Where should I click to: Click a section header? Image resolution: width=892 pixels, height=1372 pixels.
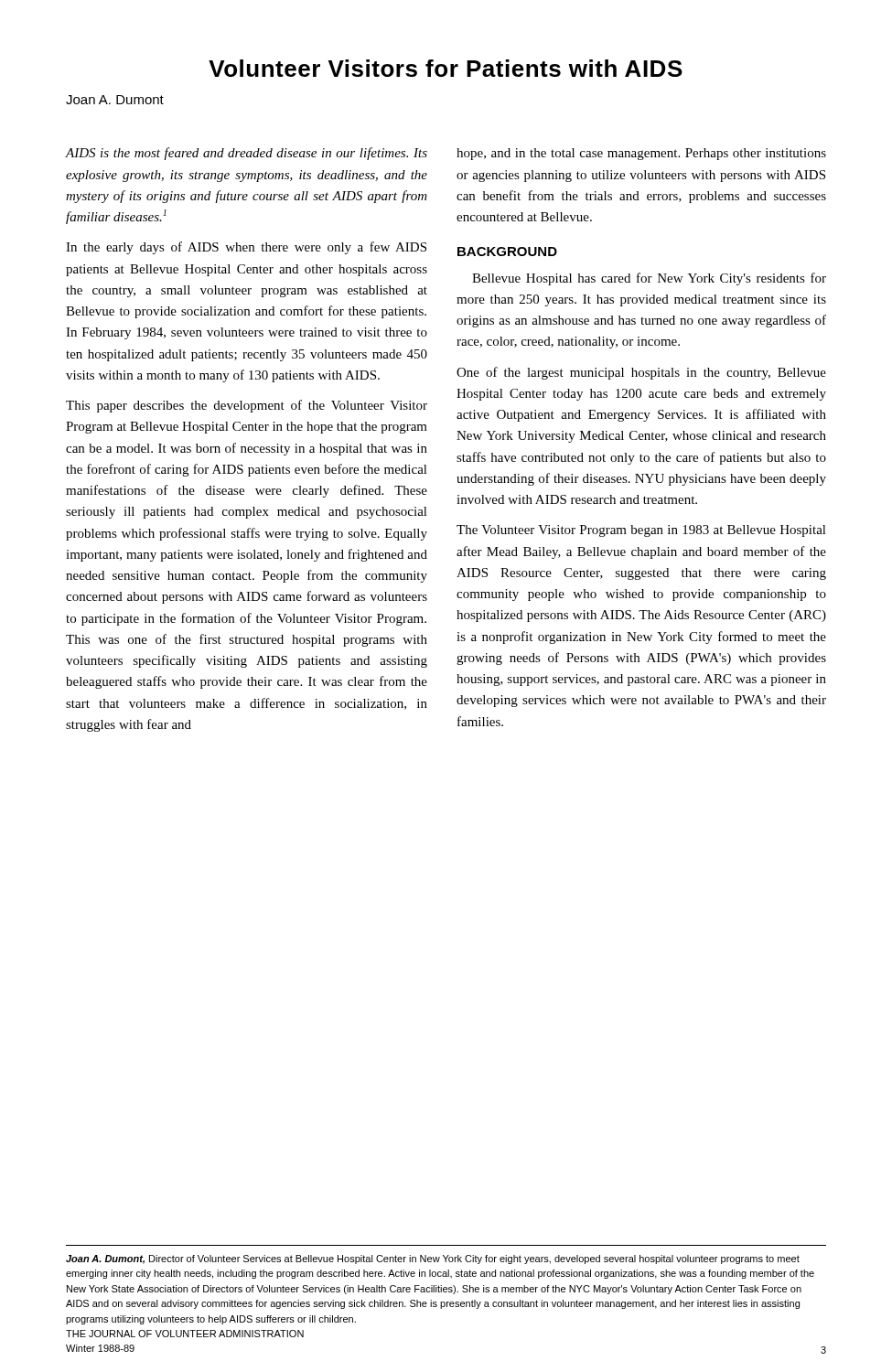tap(641, 251)
